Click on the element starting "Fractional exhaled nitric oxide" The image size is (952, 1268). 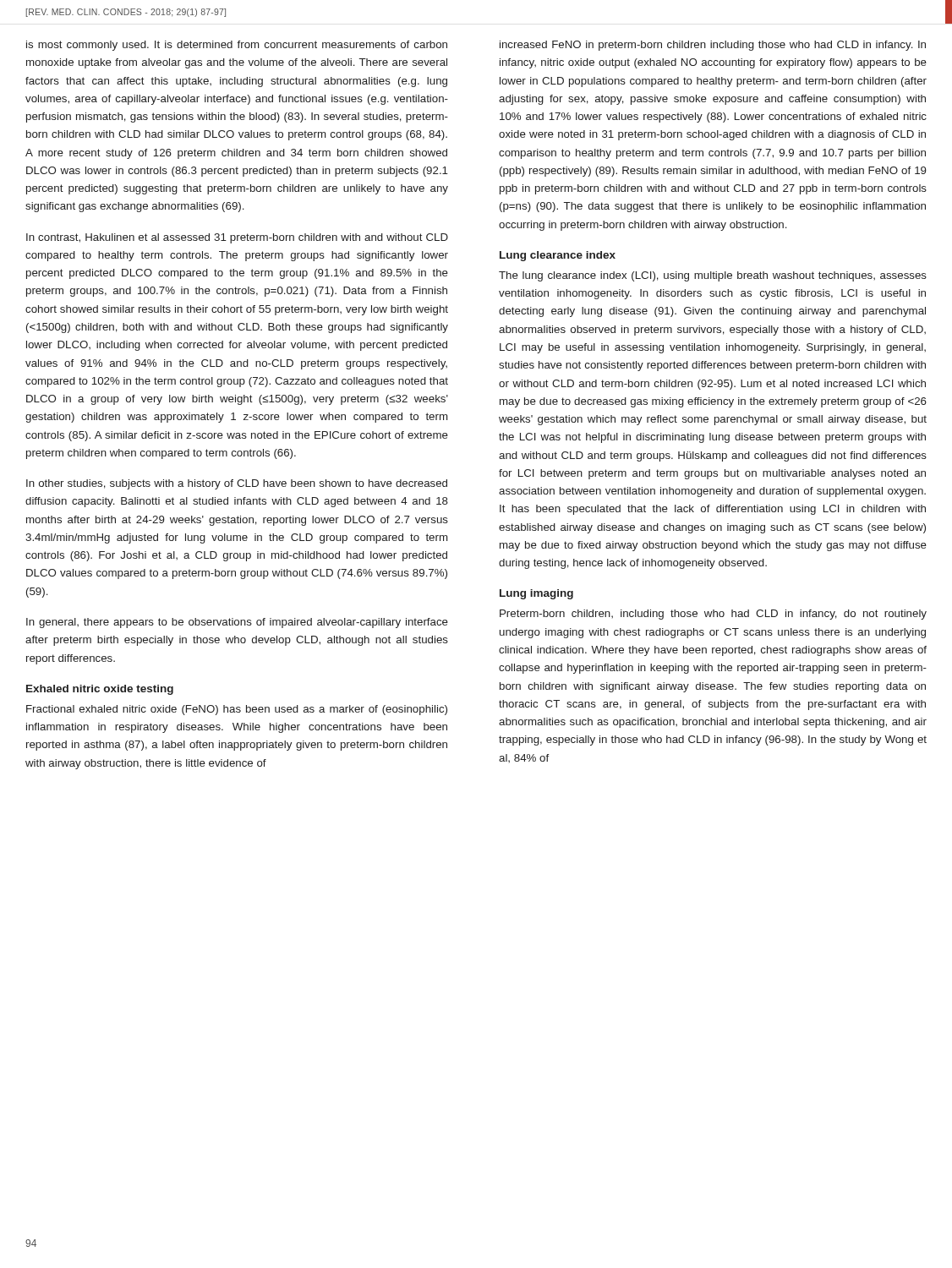click(x=237, y=736)
